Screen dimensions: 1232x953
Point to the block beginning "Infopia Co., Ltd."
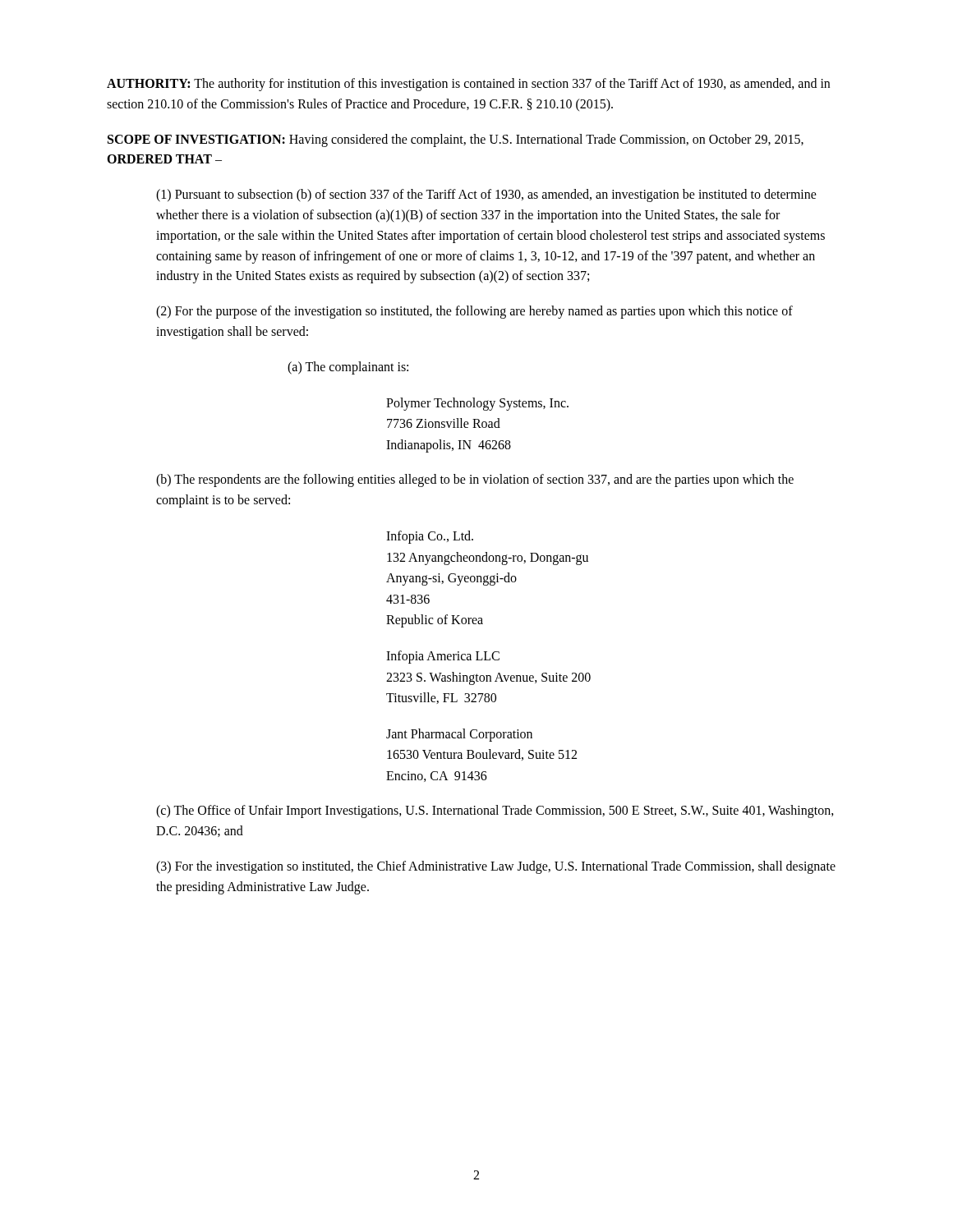[x=487, y=578]
